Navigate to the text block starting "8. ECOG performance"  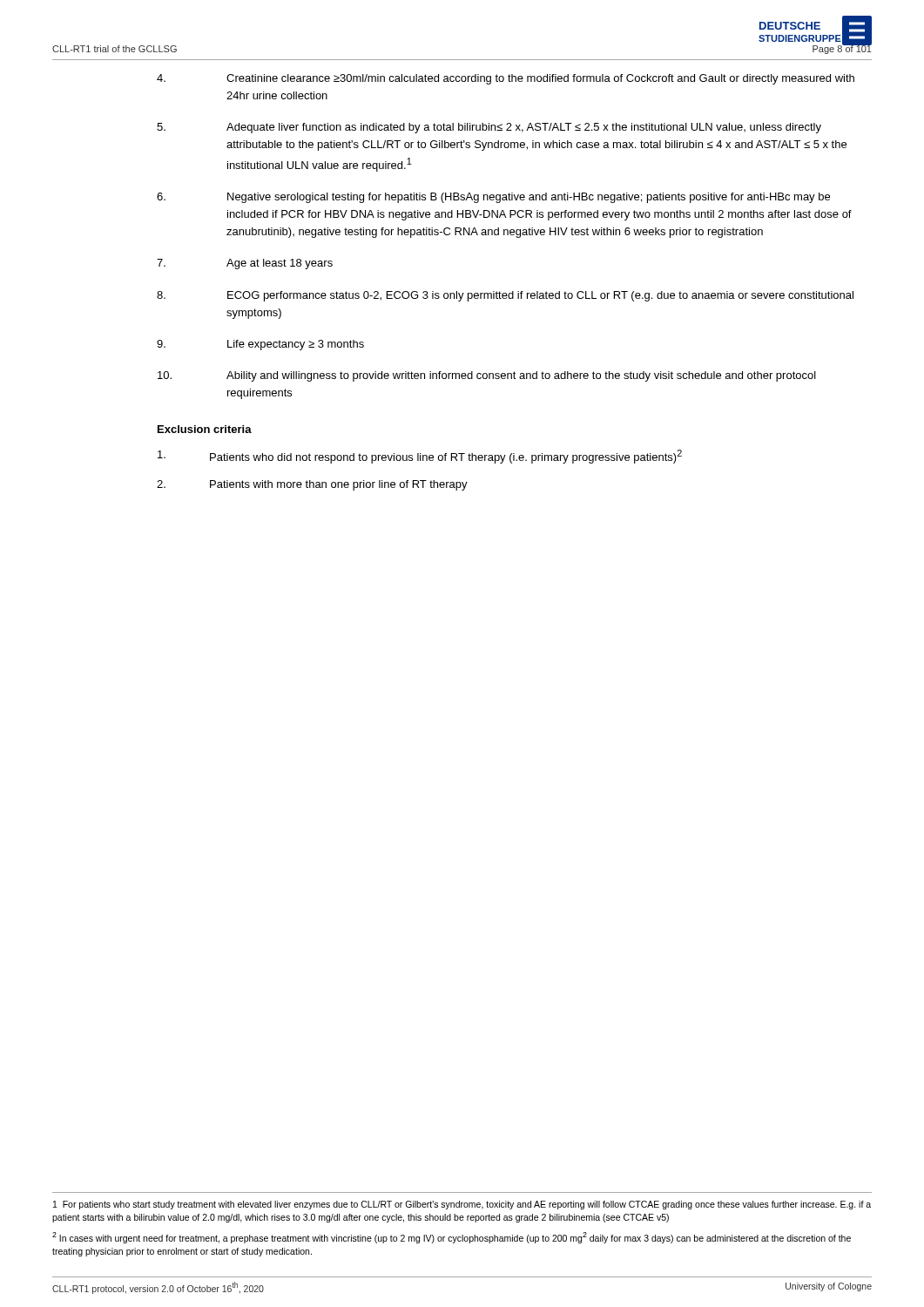pyautogui.click(x=462, y=304)
